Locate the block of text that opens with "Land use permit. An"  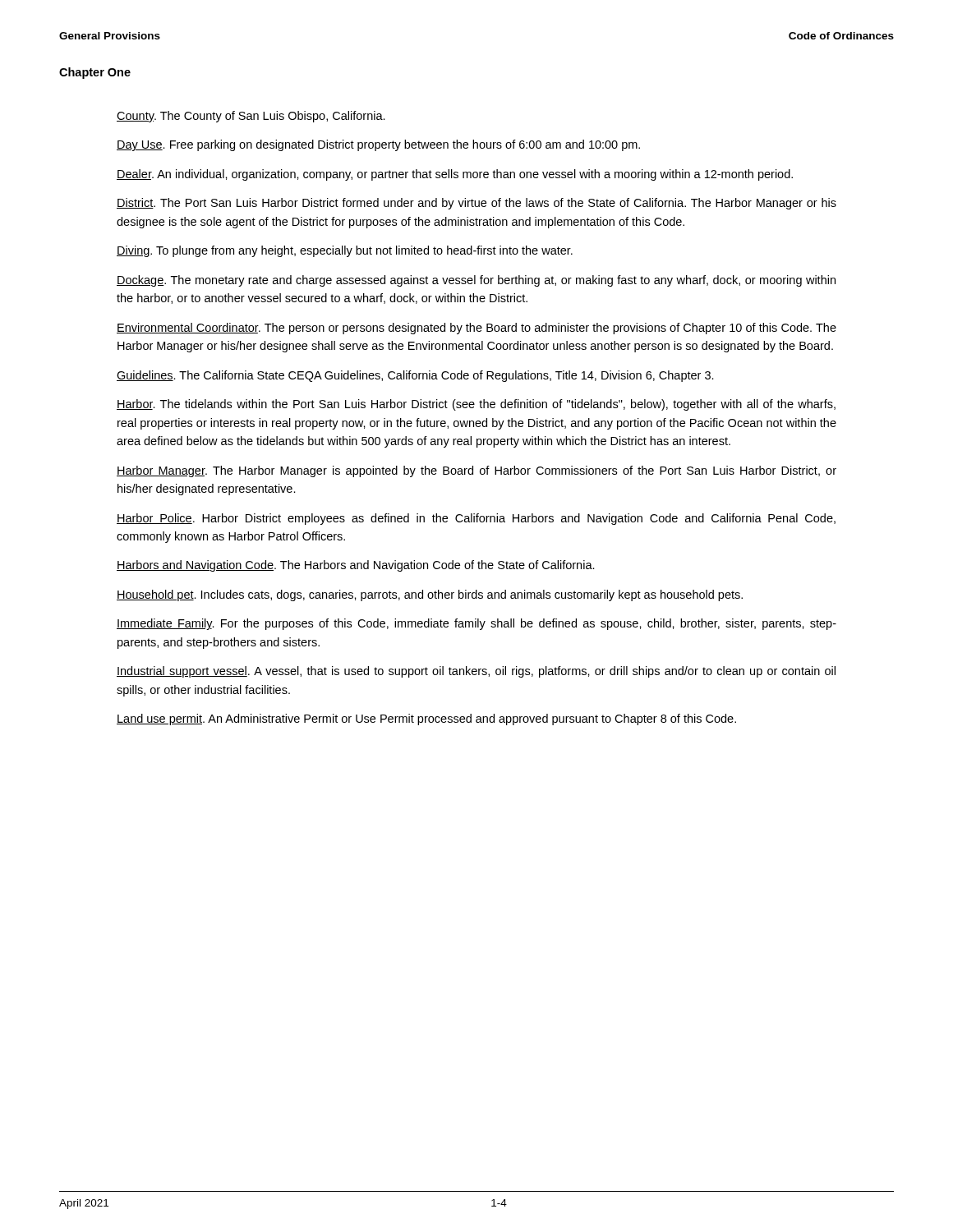[x=427, y=719]
